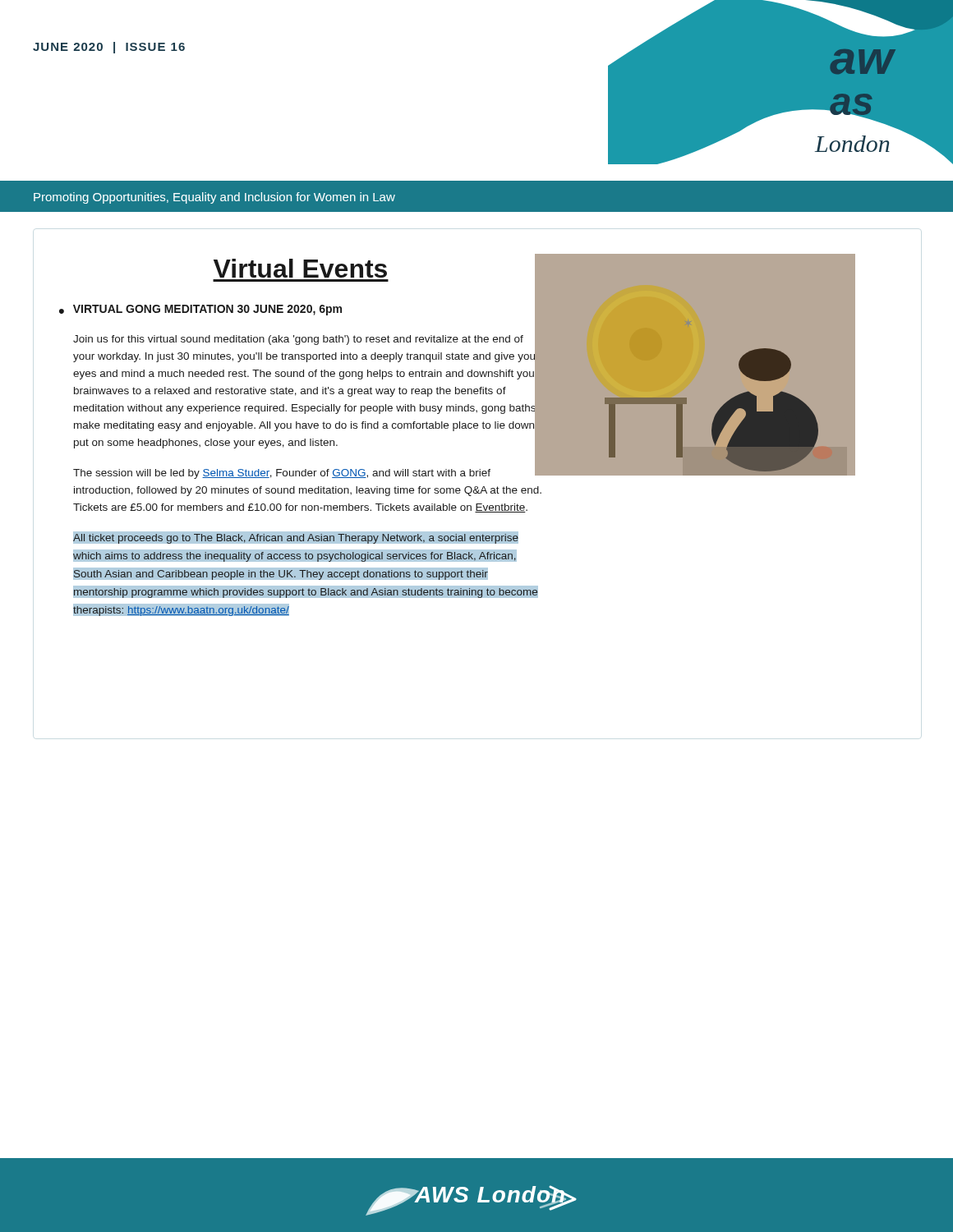This screenshot has width=953, height=1232.
Task: Find the element starting "Virtual Events"
Action: tap(301, 269)
